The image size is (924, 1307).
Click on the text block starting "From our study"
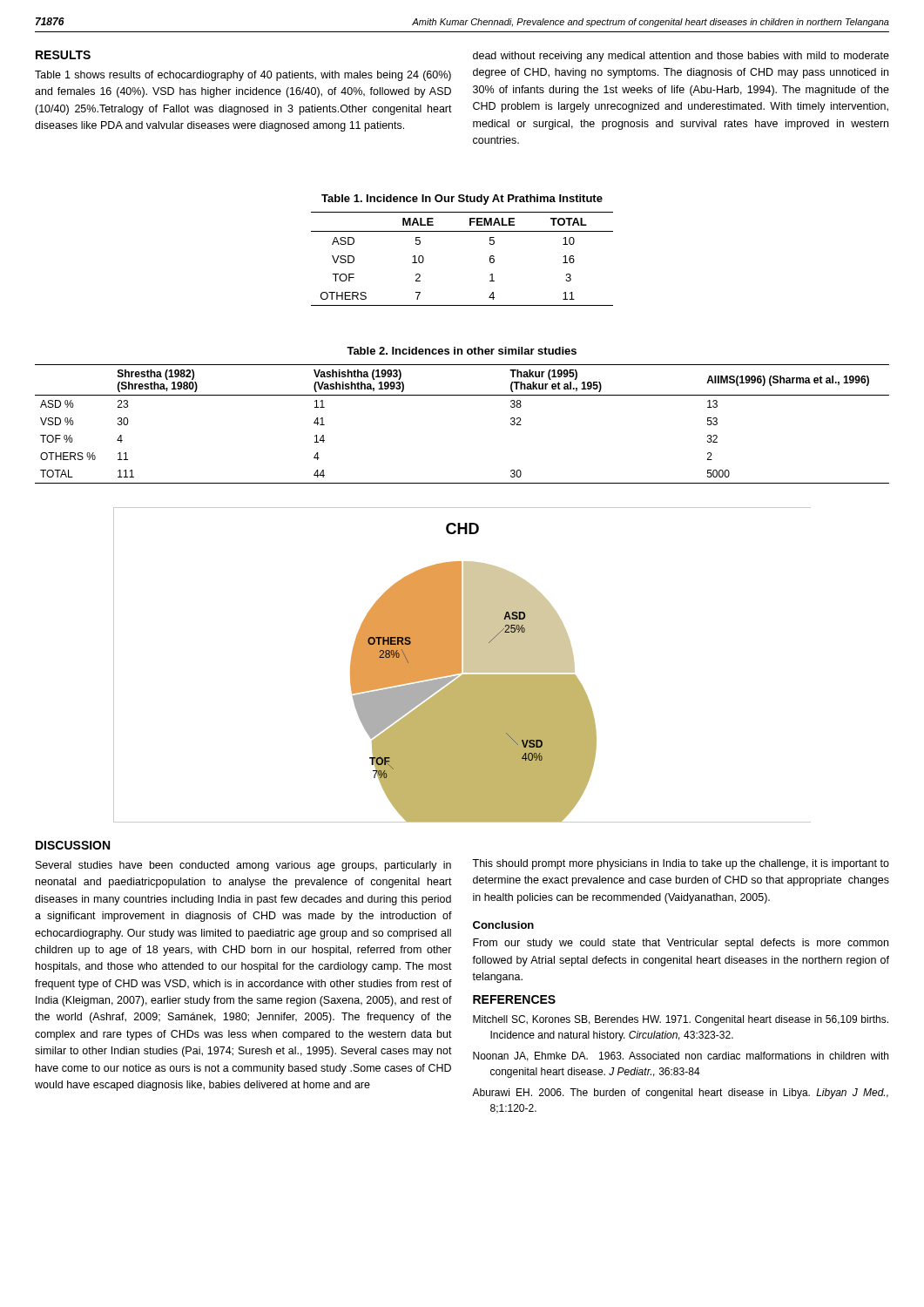[681, 960]
